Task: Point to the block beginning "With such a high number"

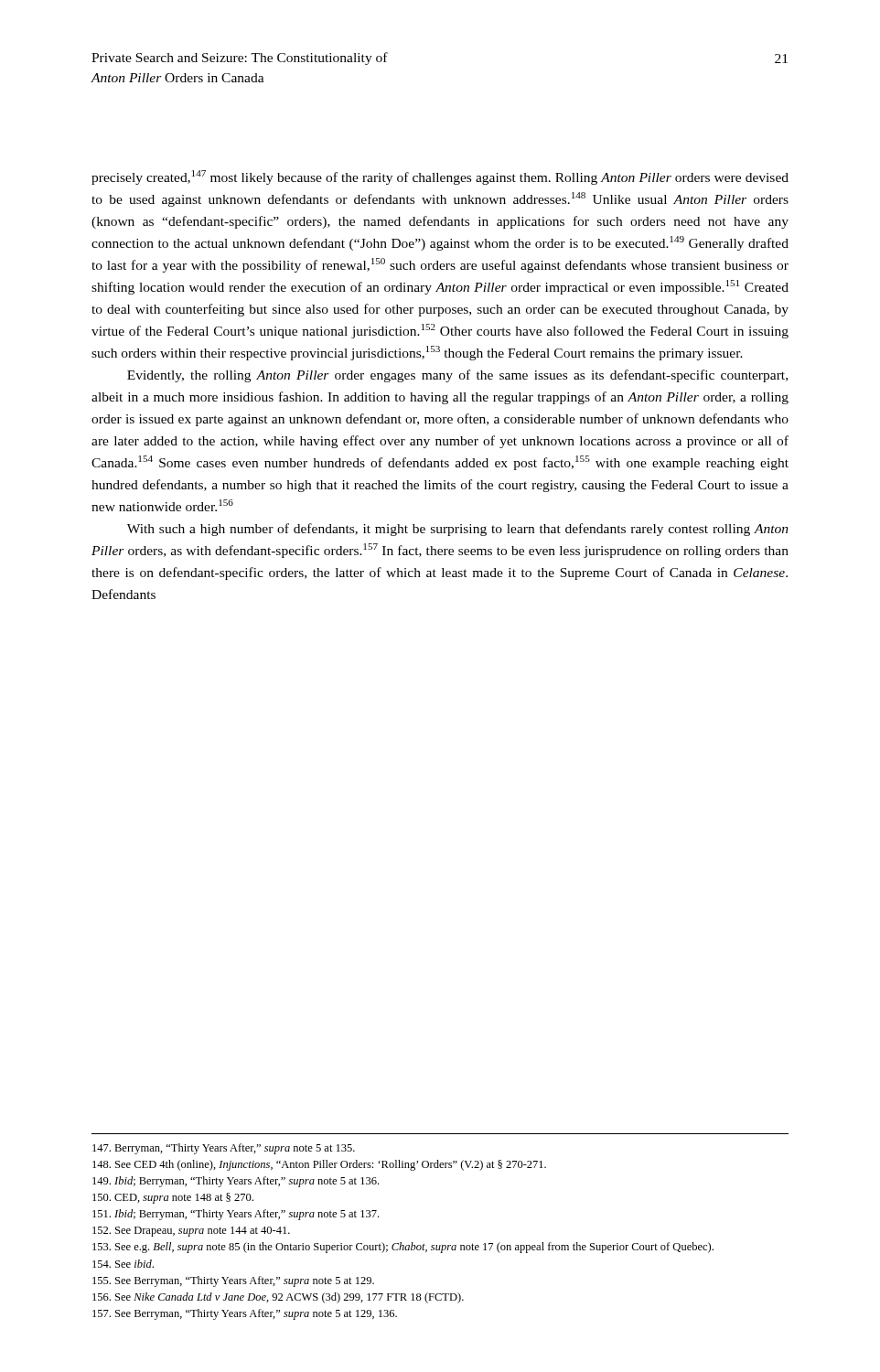Action: (440, 562)
